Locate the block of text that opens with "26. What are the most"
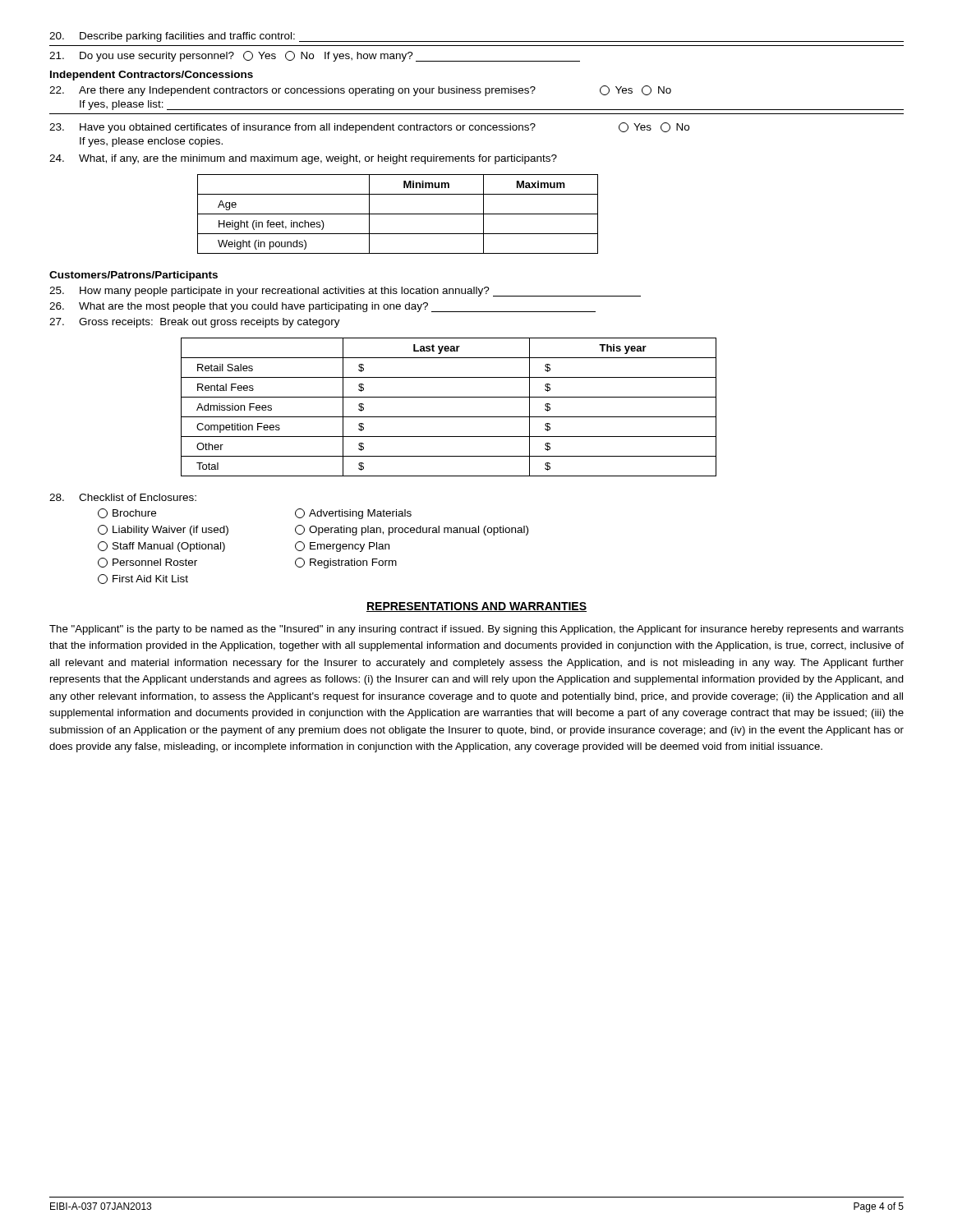The width and height of the screenshot is (953, 1232). pyautogui.click(x=323, y=306)
